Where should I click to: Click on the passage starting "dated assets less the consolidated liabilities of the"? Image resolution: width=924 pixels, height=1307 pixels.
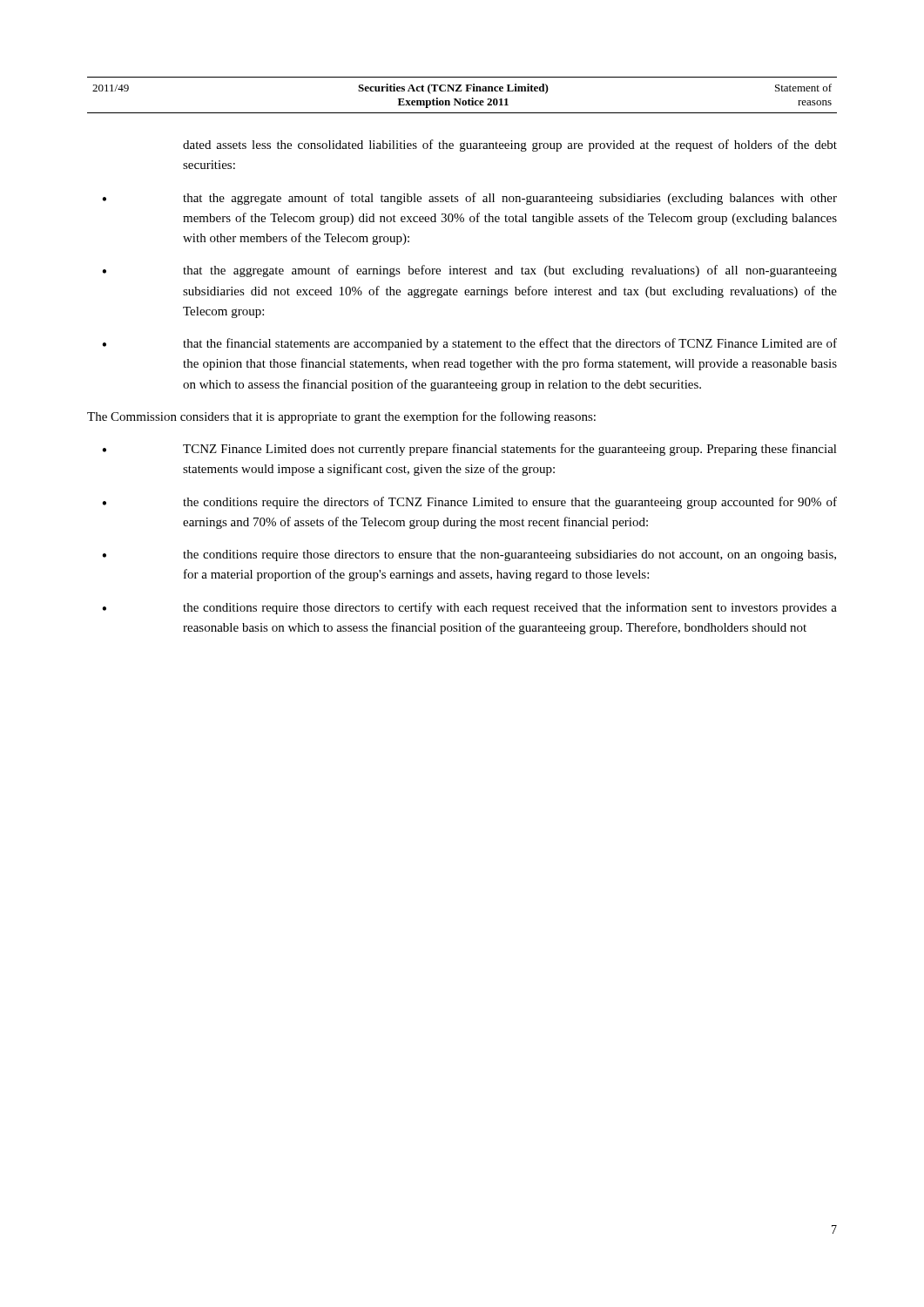pos(510,155)
